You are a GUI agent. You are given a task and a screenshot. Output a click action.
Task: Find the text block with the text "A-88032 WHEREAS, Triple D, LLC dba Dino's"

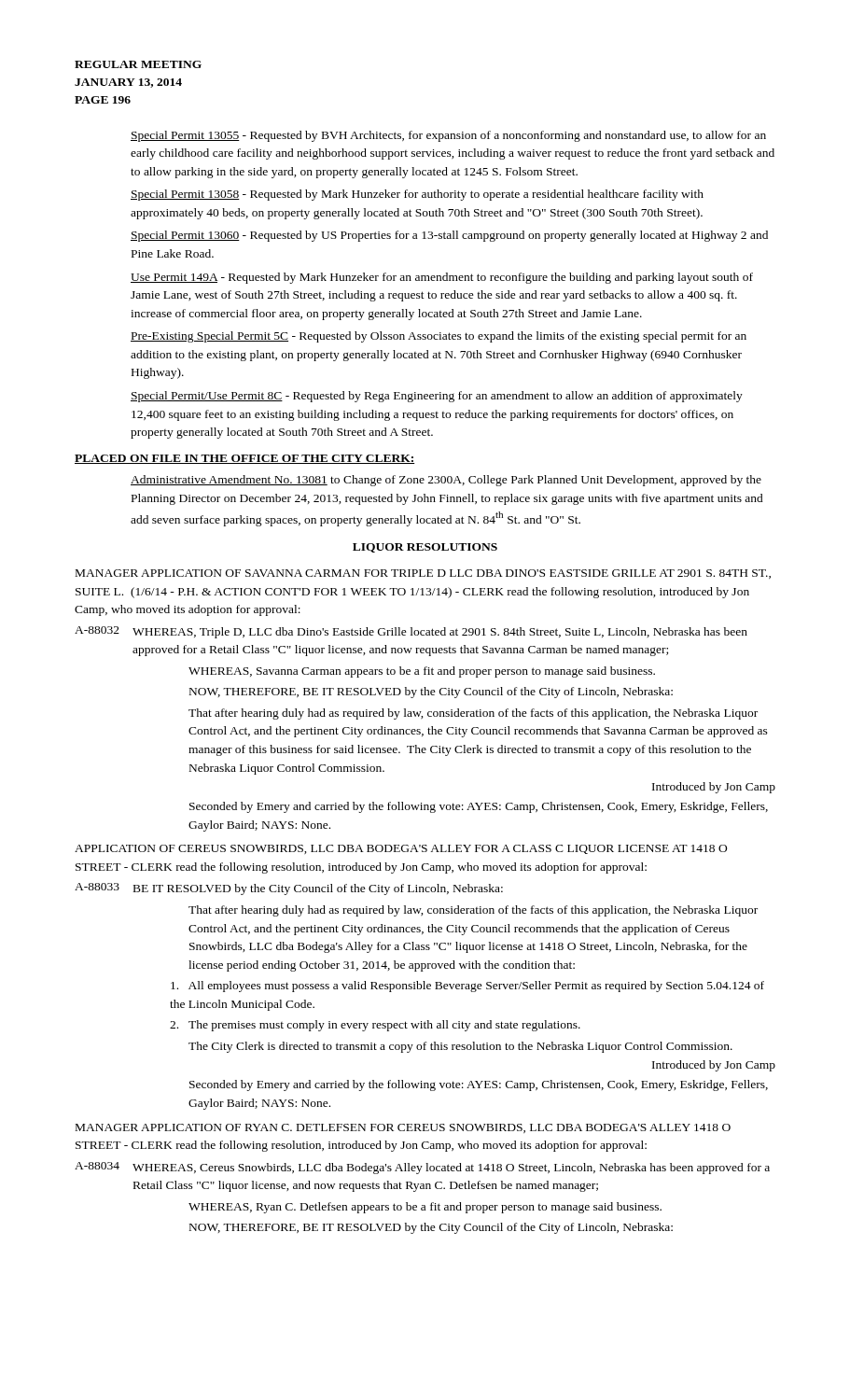point(425,728)
